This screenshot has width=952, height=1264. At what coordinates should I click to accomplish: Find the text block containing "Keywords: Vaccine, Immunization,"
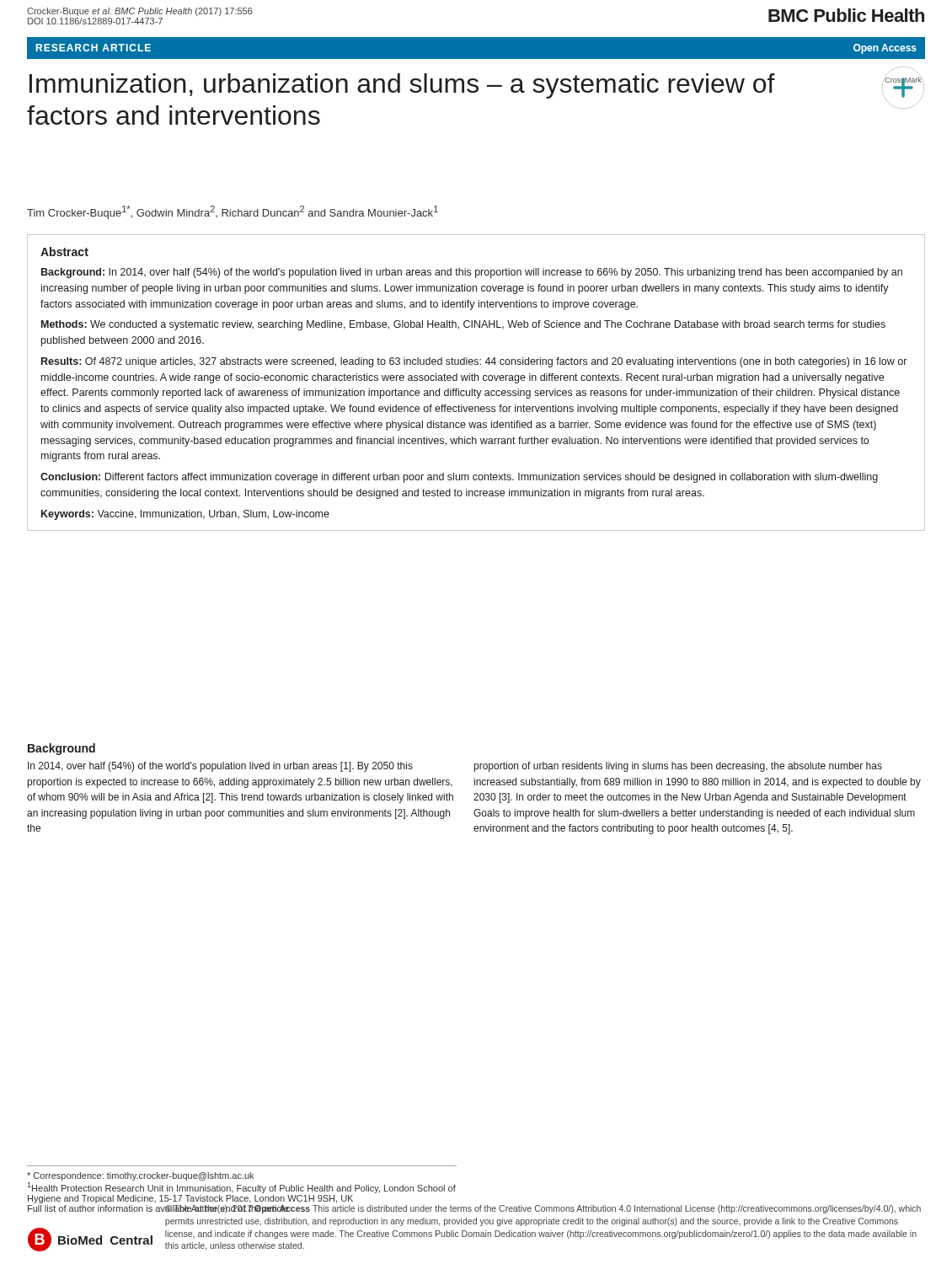click(185, 514)
